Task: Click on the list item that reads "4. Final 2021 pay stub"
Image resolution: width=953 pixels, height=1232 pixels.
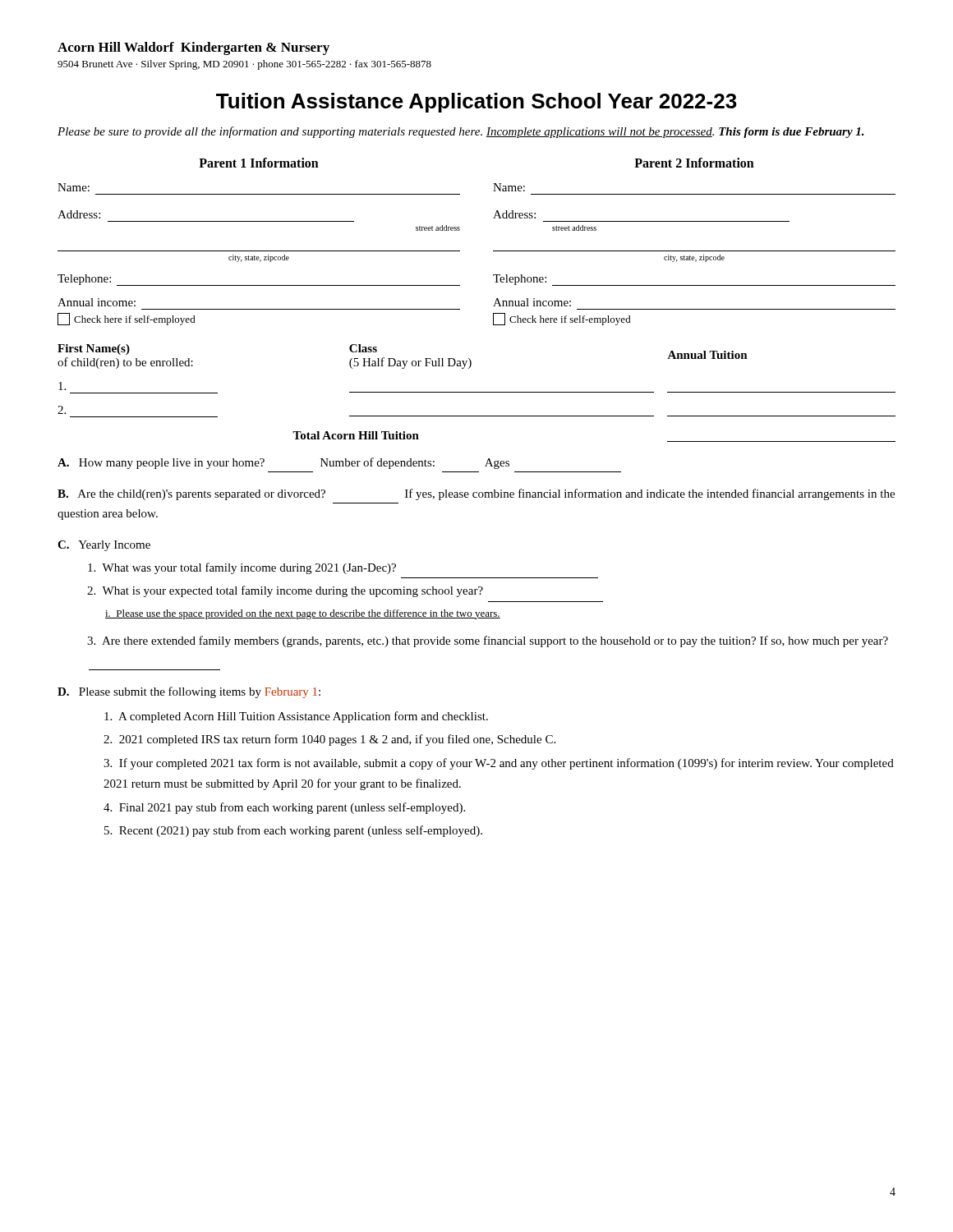Action: 285,807
